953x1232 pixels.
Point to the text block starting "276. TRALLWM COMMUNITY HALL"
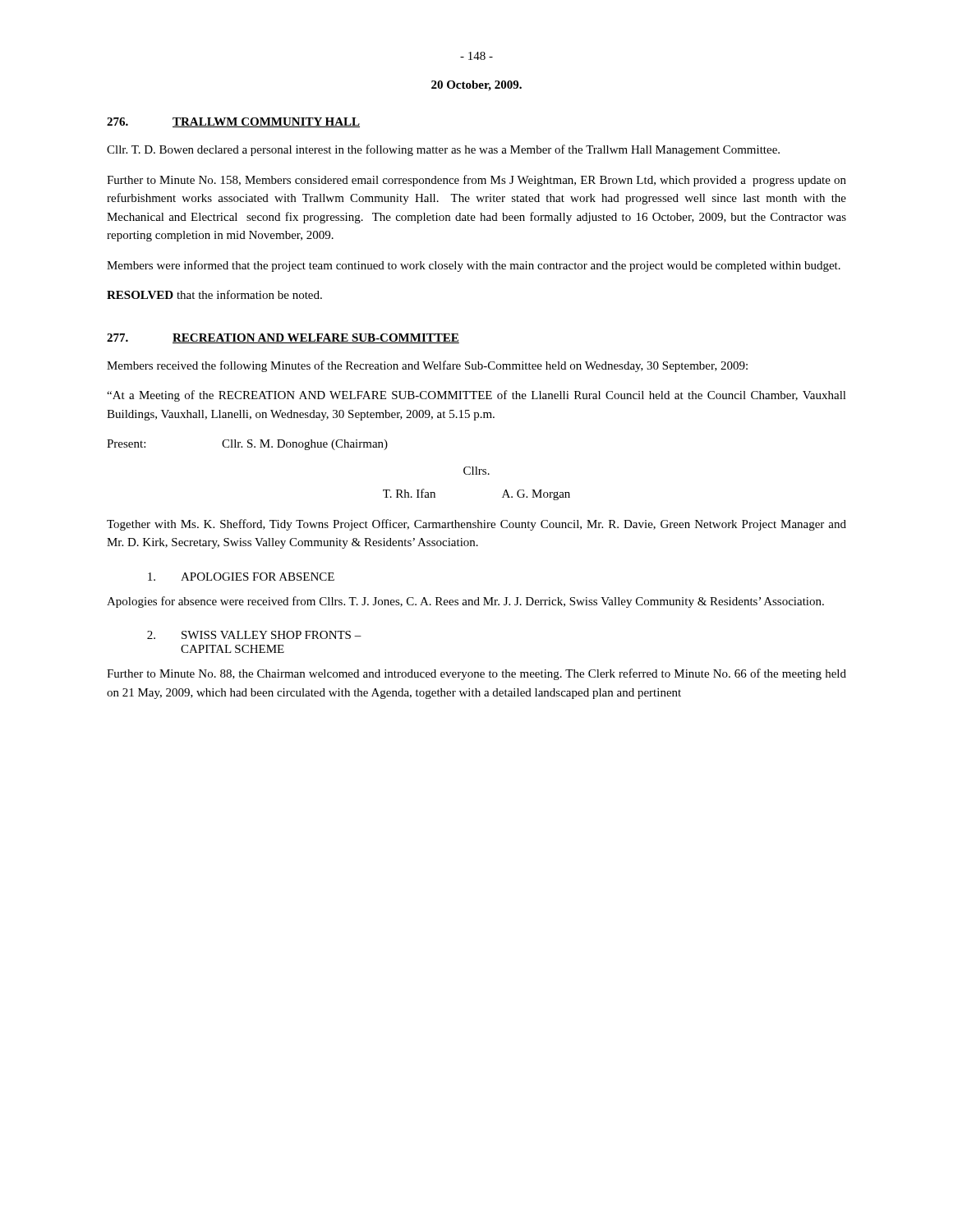pos(233,122)
